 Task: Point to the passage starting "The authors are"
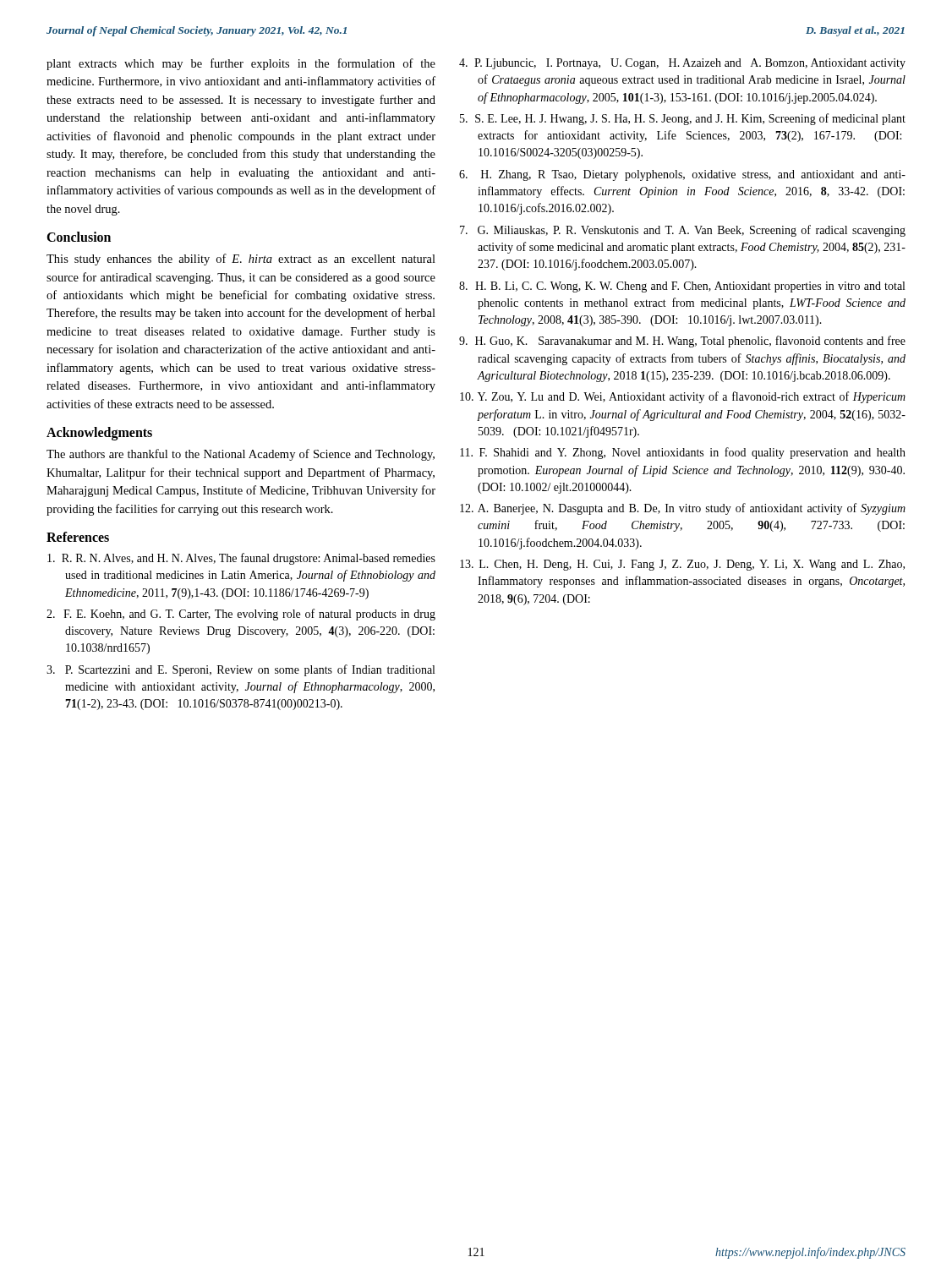pyautogui.click(x=241, y=481)
